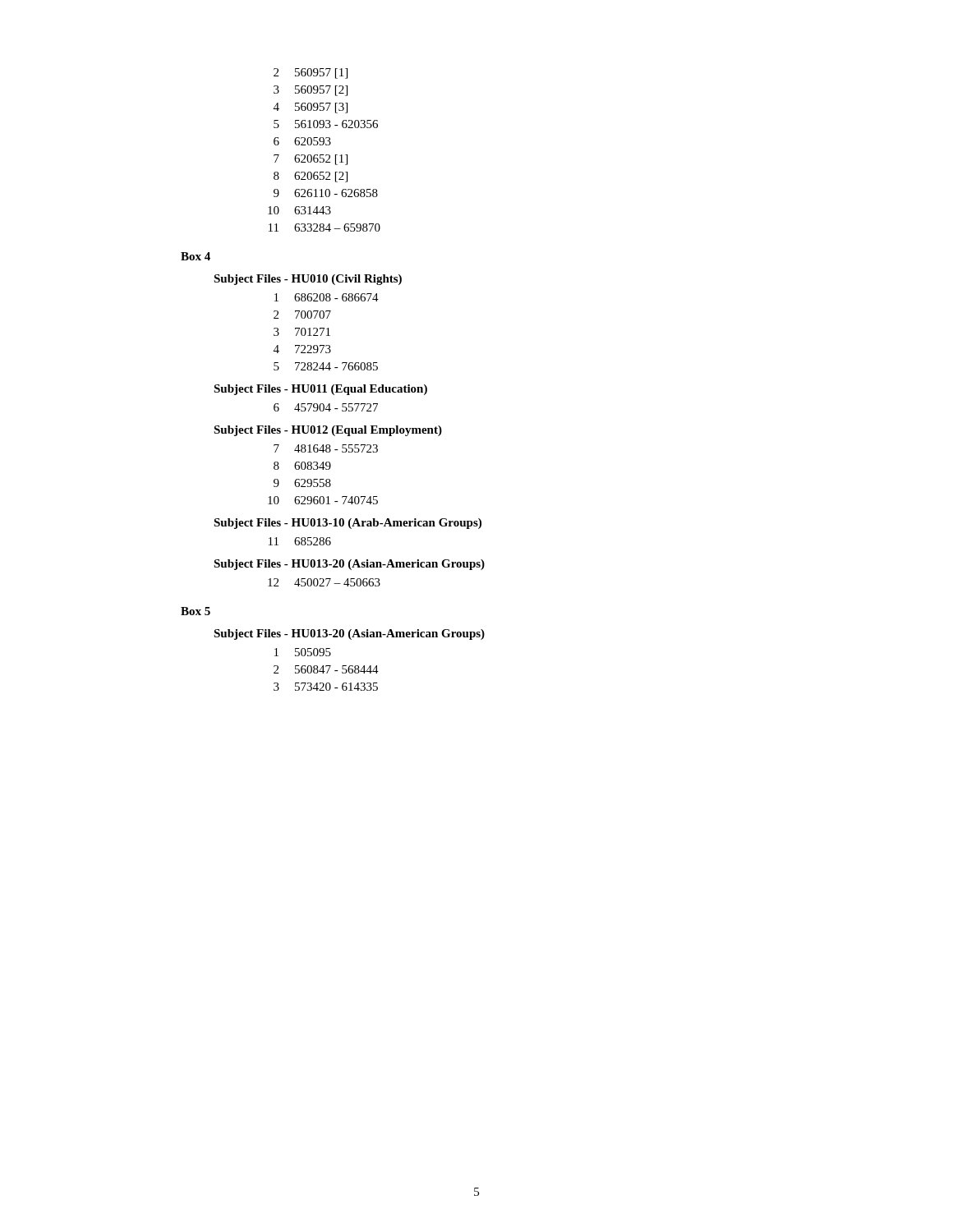Viewport: 953px width, 1232px height.
Task: Find the list item with the text "5728244 - 766085"
Action: coord(326,366)
